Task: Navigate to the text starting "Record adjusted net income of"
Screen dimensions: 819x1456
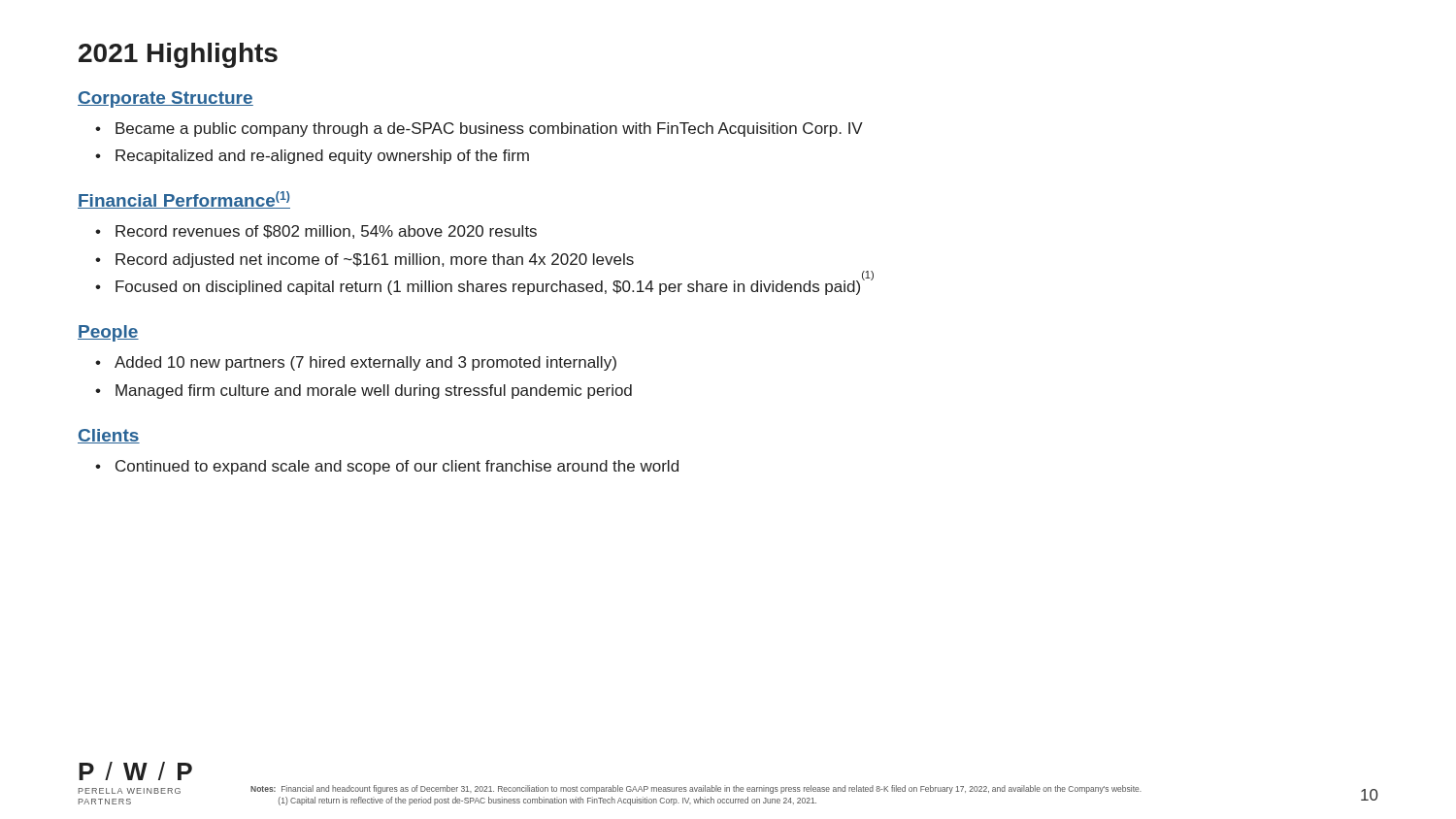Action: pos(374,259)
